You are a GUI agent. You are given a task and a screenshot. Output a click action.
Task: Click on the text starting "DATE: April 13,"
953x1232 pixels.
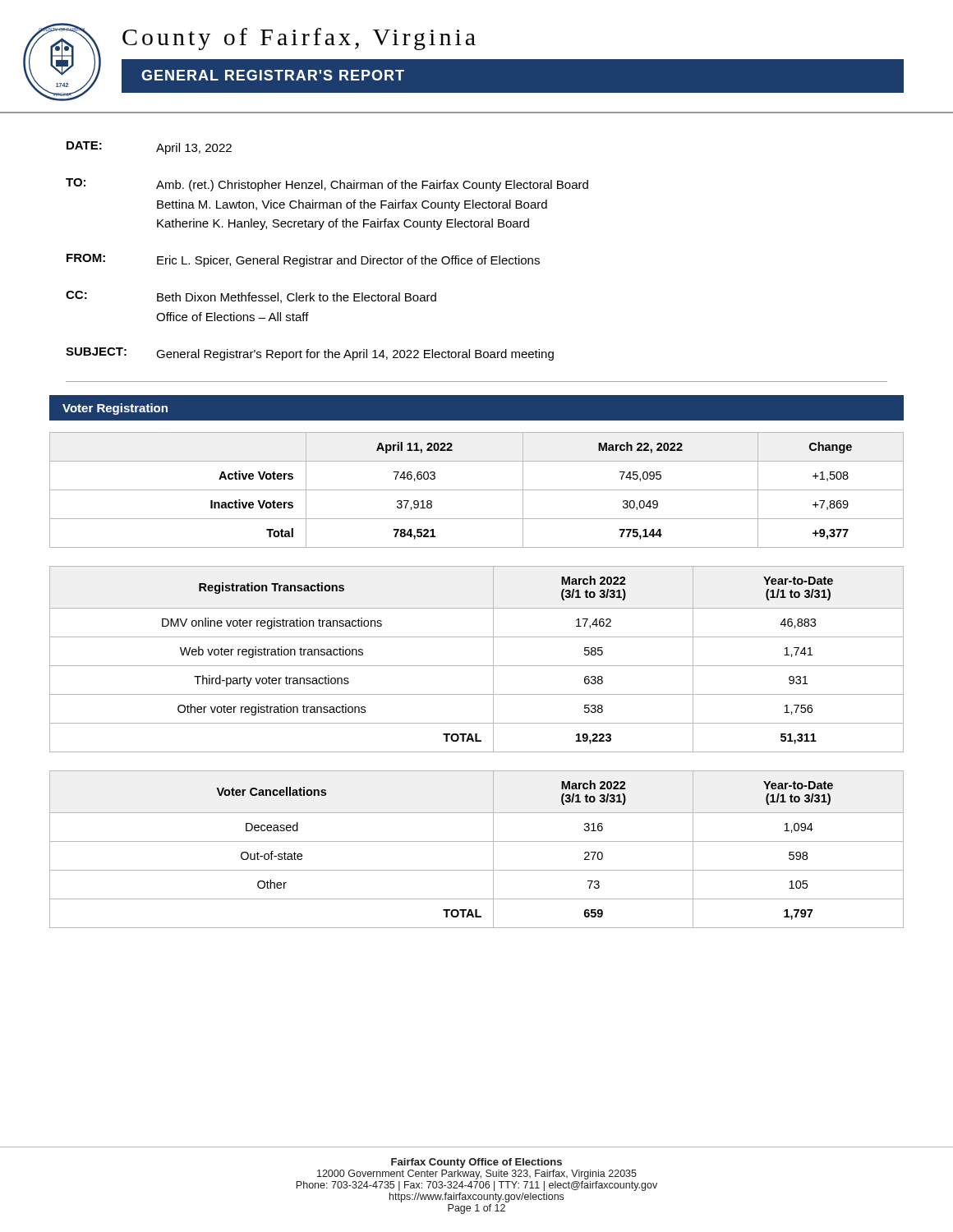pyautogui.click(x=86, y=147)
